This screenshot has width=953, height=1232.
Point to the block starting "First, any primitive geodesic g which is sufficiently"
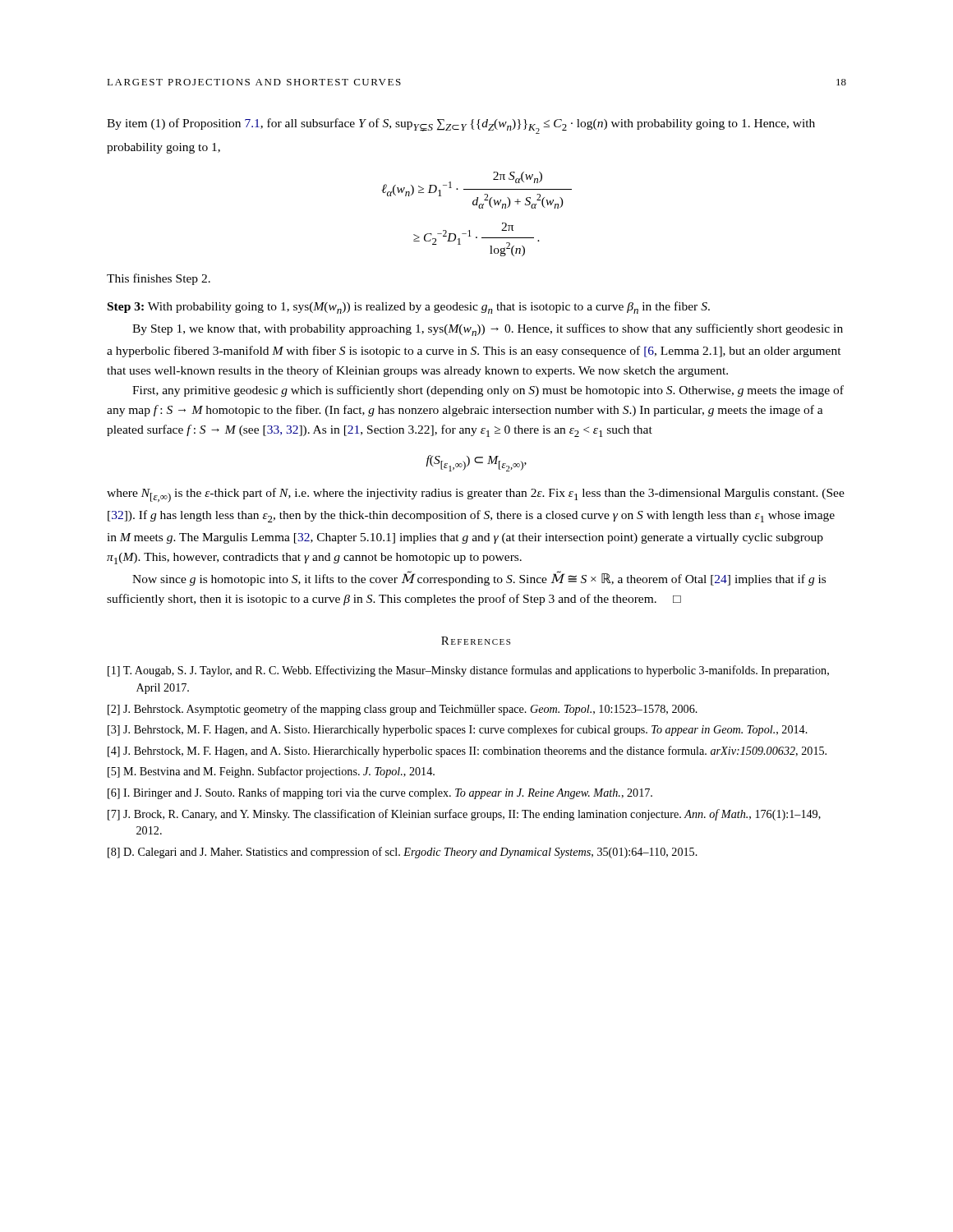click(x=476, y=411)
